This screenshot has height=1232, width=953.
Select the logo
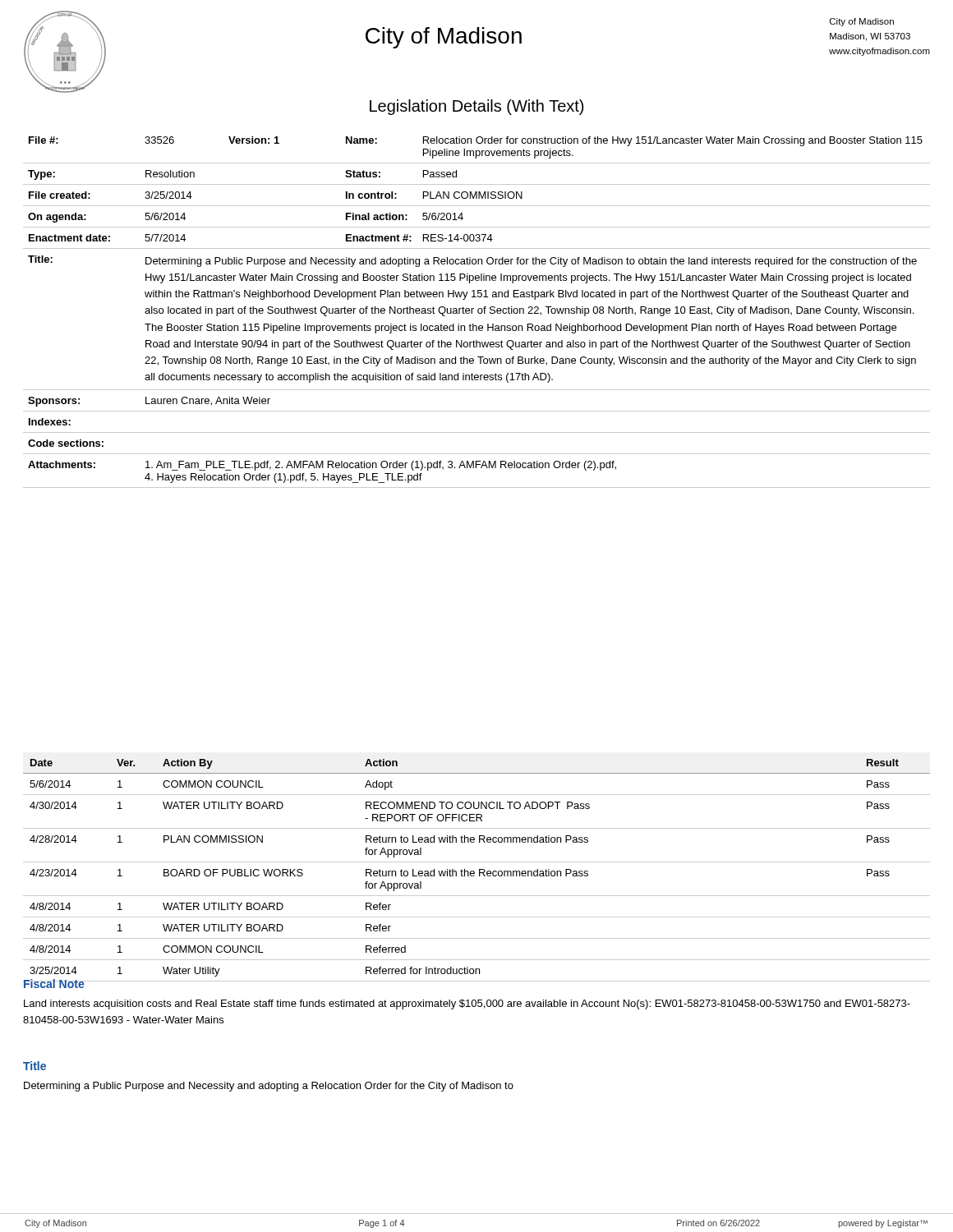(65, 52)
